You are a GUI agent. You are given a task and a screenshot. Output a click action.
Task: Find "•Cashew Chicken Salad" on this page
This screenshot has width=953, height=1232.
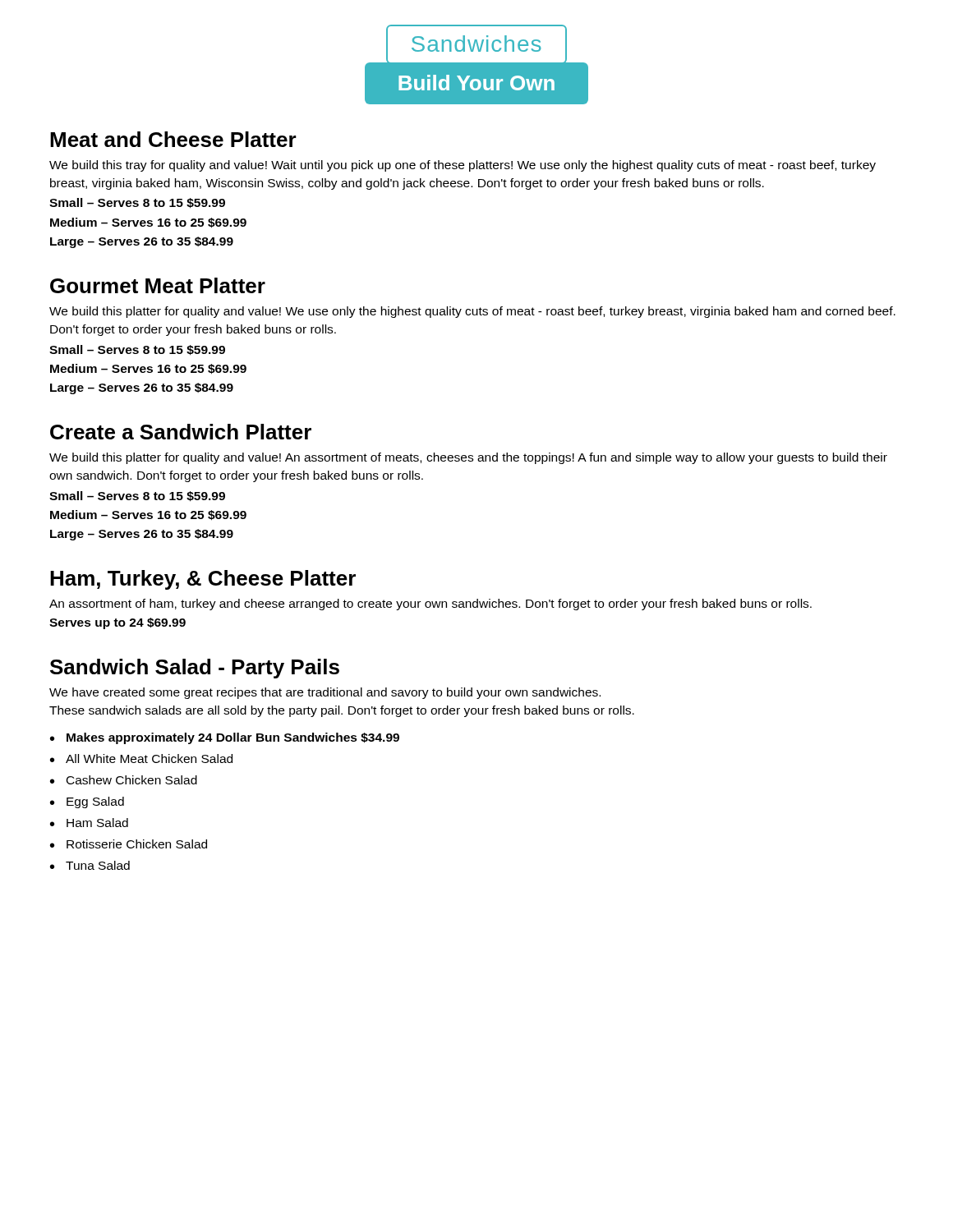point(123,781)
